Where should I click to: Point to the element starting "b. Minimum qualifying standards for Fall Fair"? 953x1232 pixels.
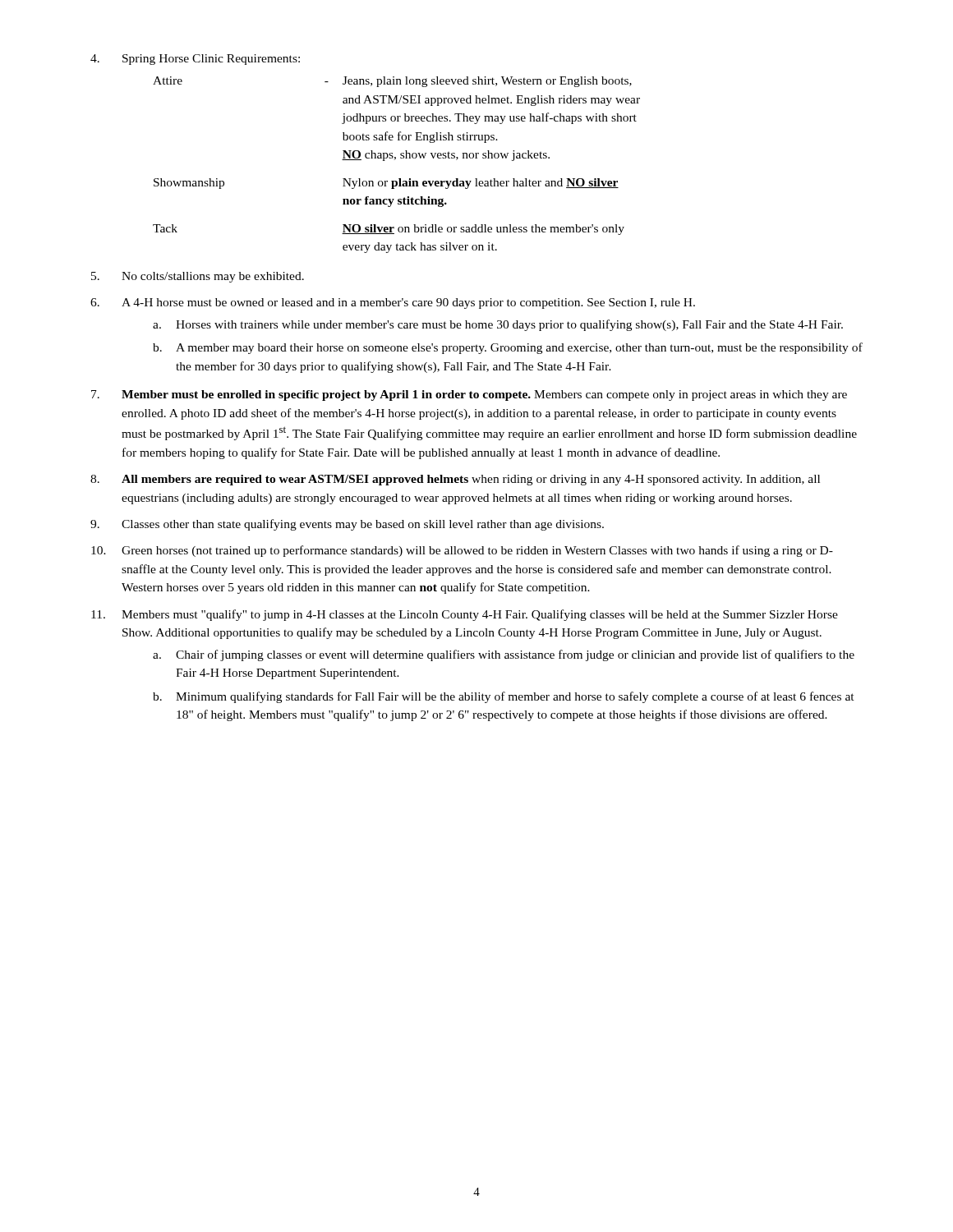point(508,706)
